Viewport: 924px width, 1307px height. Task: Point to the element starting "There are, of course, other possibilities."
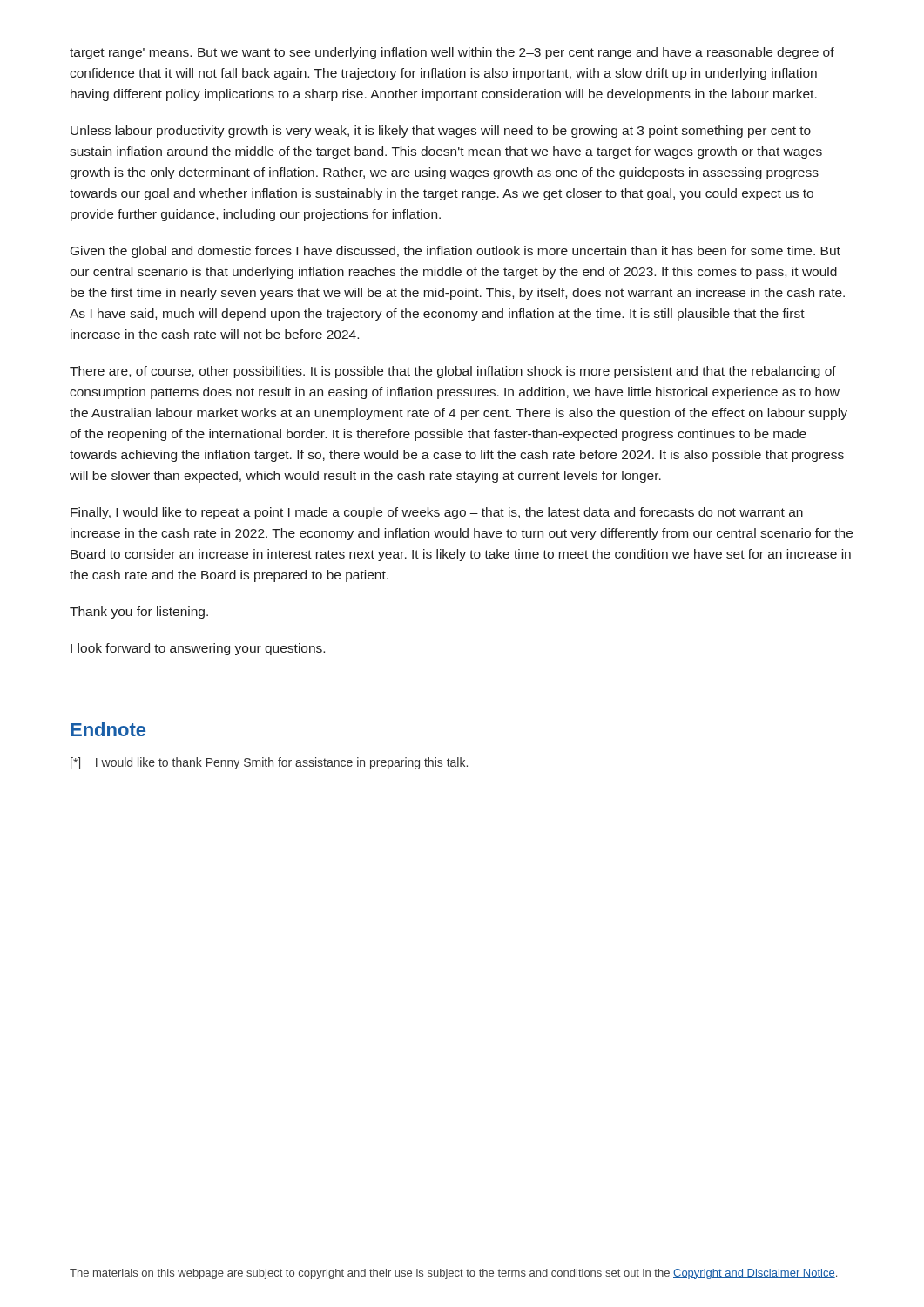pyautogui.click(x=458, y=423)
